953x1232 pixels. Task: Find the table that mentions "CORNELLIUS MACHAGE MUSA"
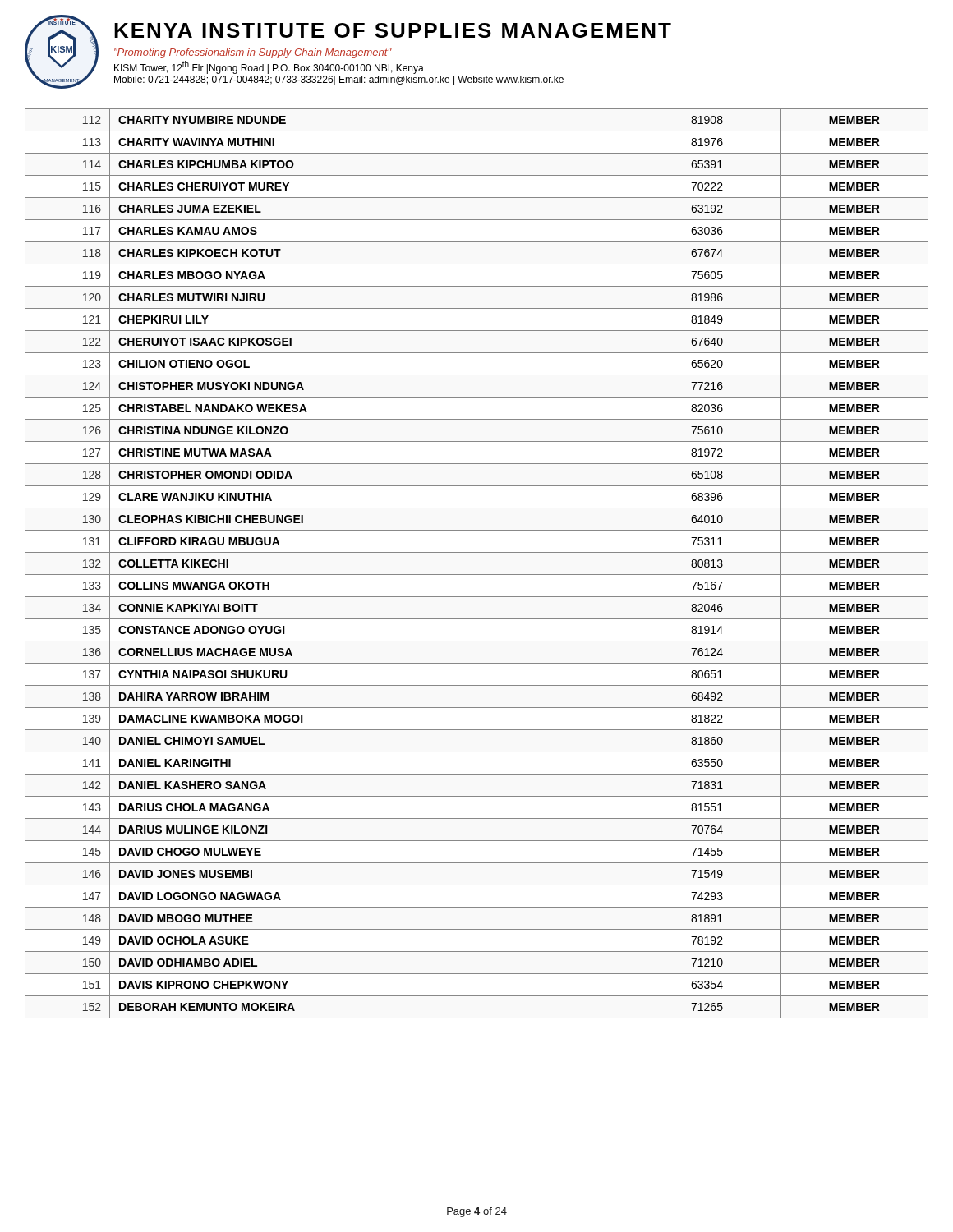coord(476,563)
